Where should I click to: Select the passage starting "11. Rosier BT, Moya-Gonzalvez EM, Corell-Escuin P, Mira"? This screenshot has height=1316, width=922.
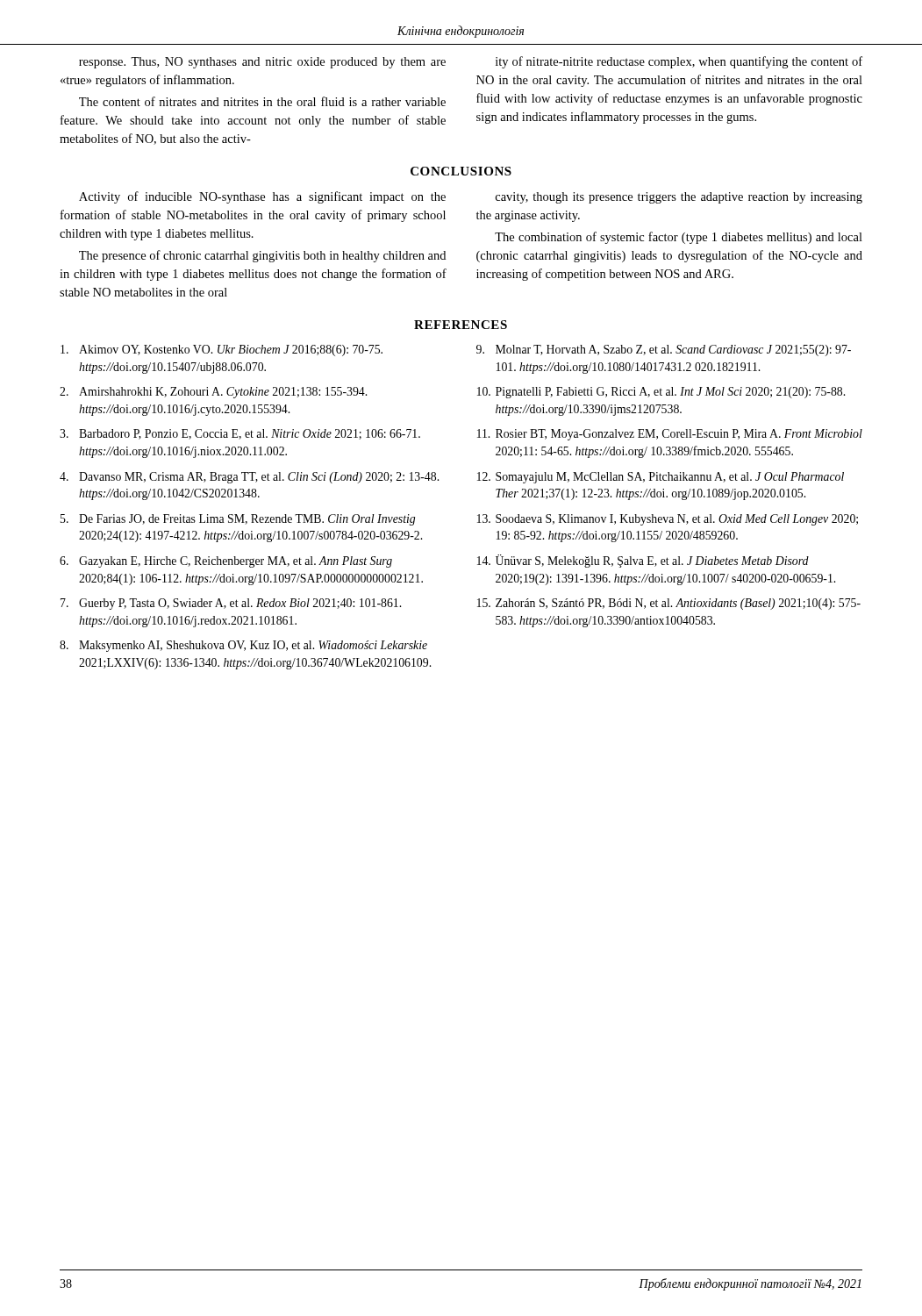click(x=669, y=443)
